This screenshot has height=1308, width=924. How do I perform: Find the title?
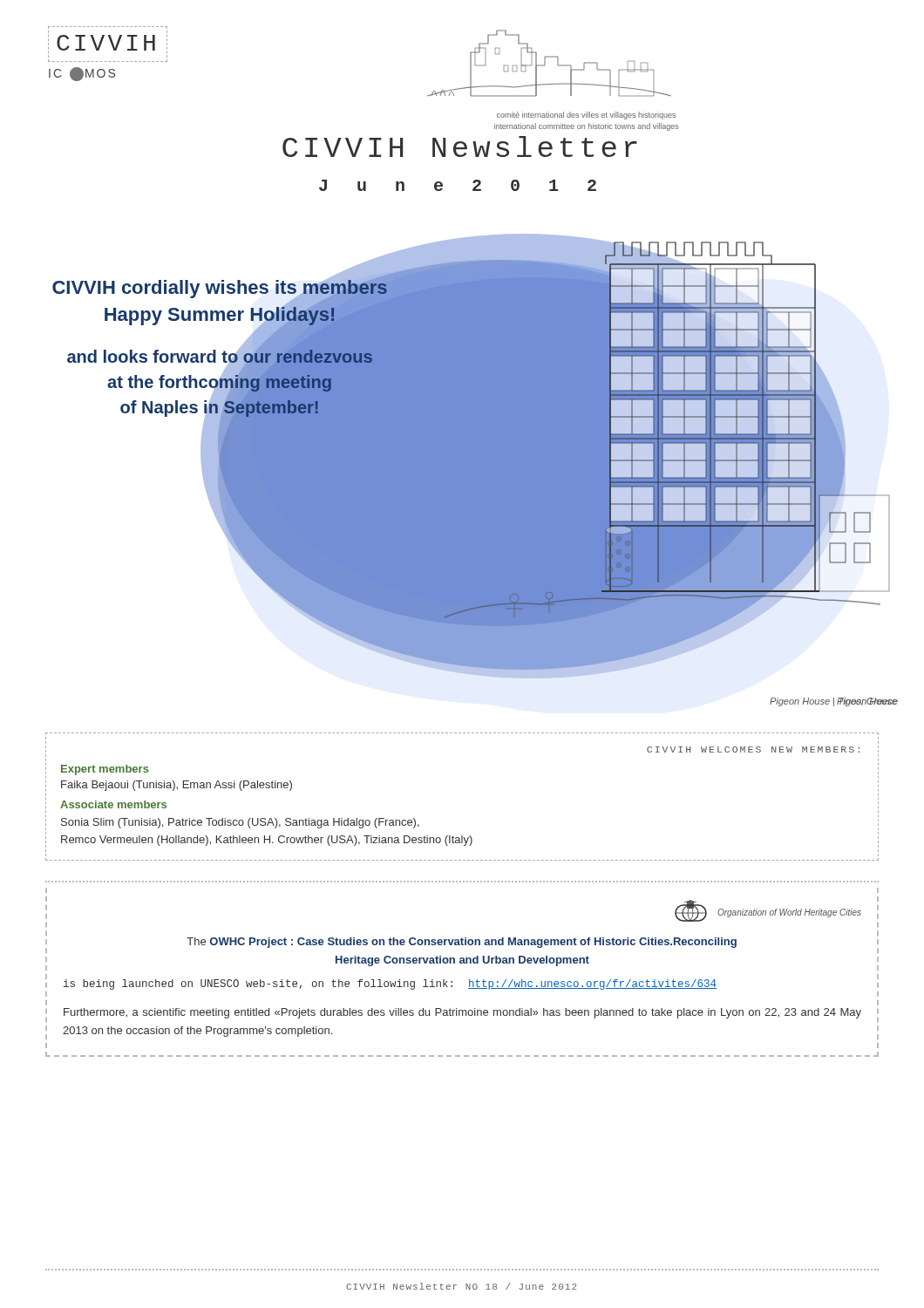click(462, 149)
